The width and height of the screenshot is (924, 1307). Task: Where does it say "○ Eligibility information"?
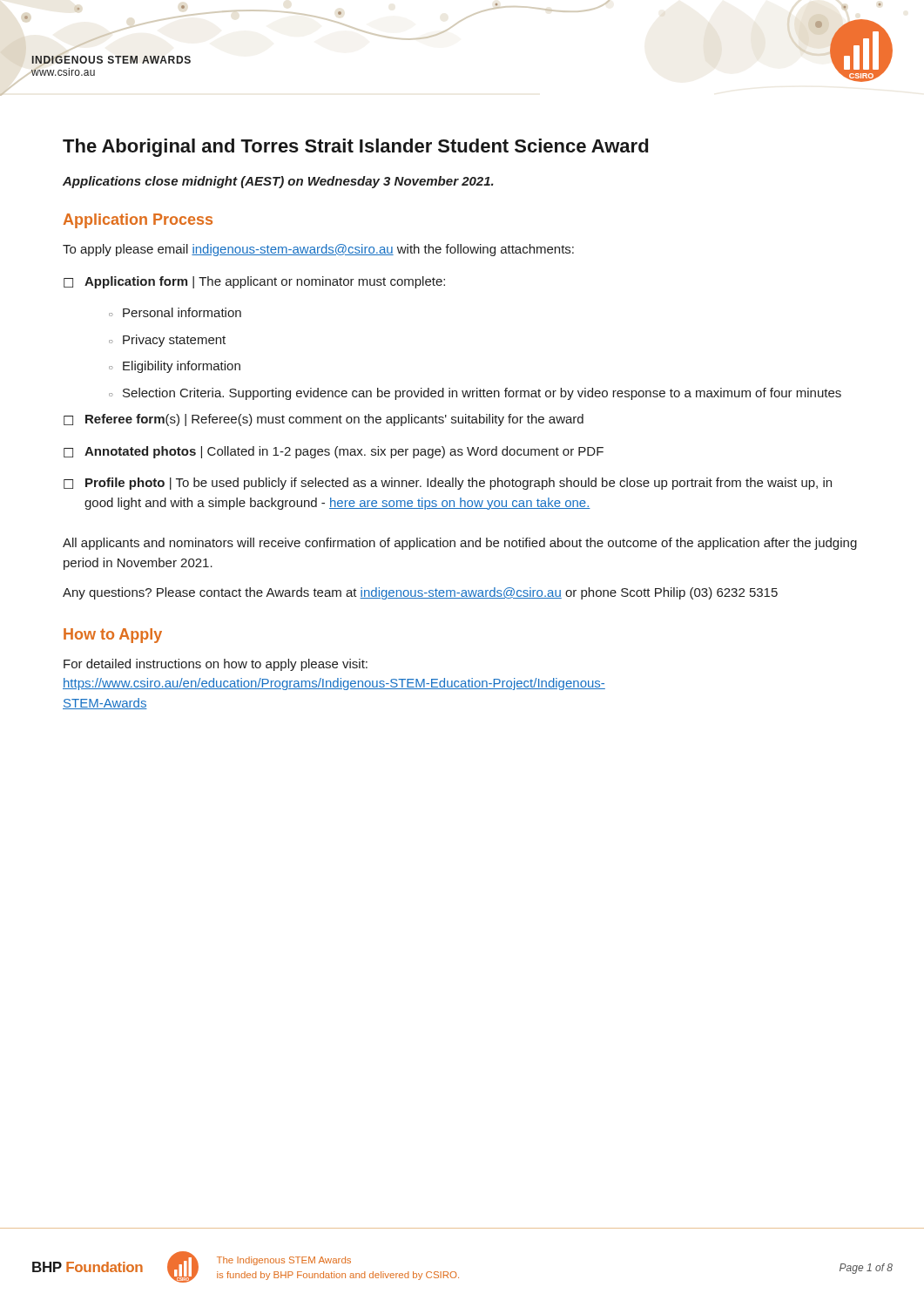point(175,366)
